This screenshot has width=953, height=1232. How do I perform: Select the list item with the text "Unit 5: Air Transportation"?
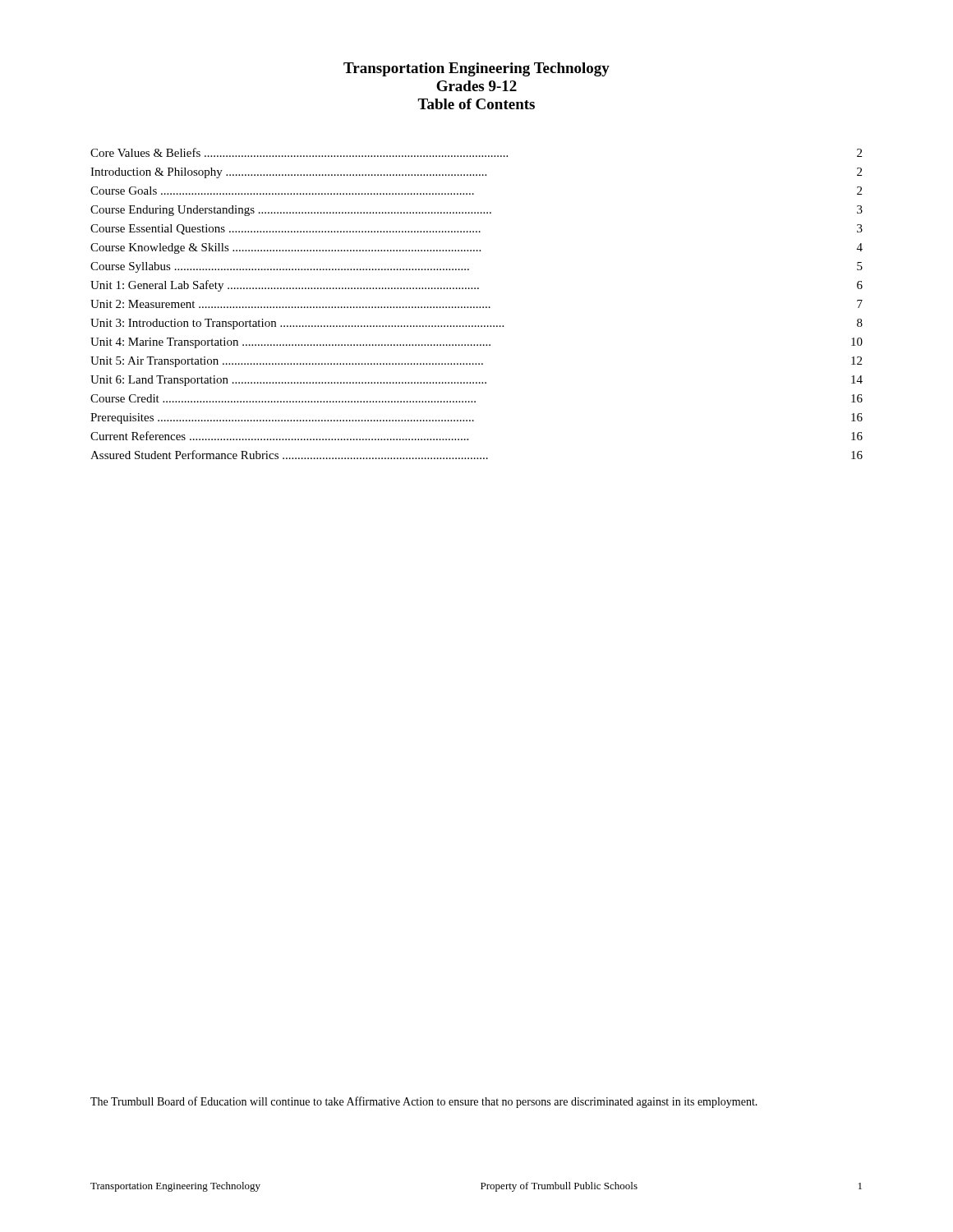[x=476, y=361]
